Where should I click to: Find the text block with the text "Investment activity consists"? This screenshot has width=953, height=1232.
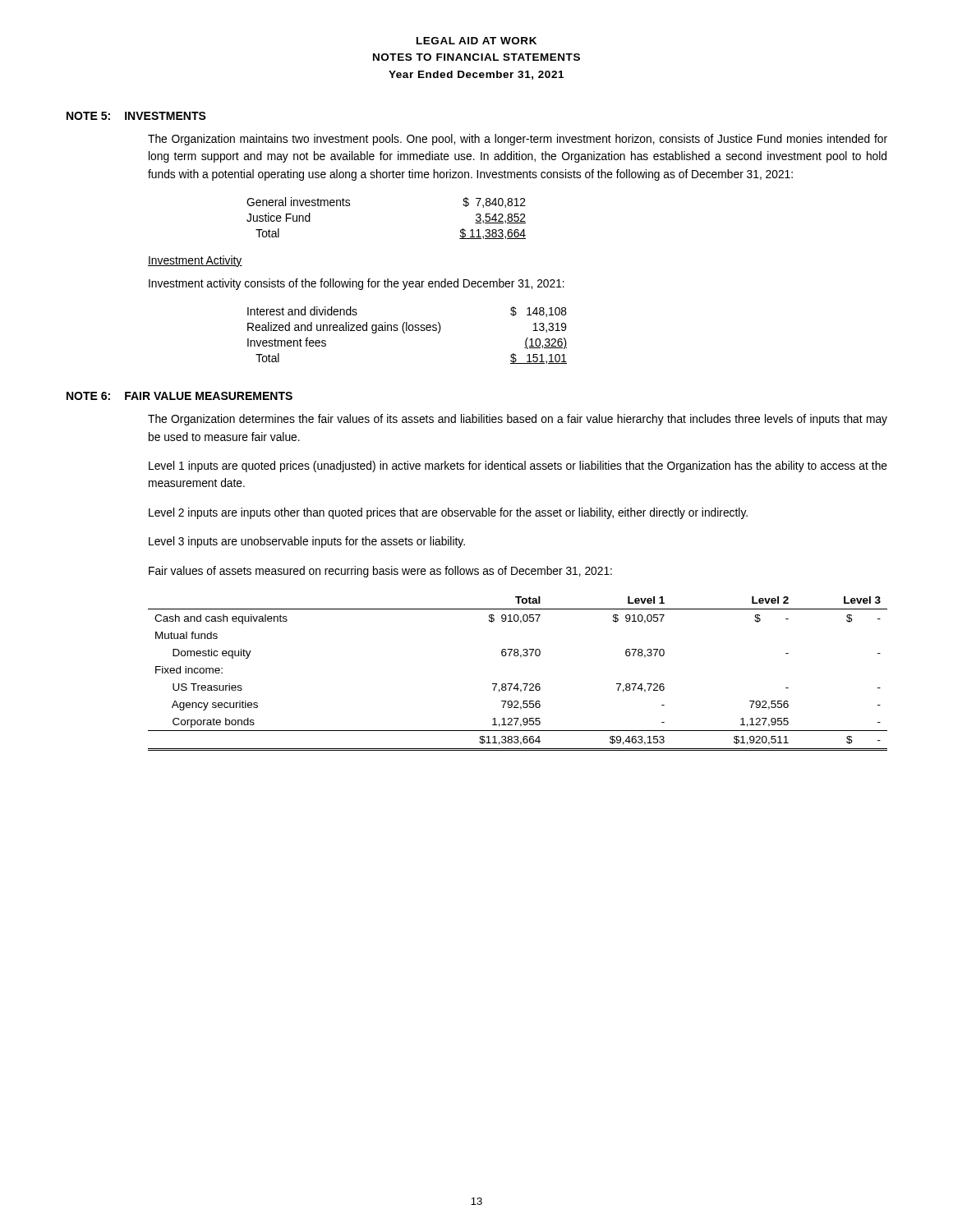tap(356, 284)
